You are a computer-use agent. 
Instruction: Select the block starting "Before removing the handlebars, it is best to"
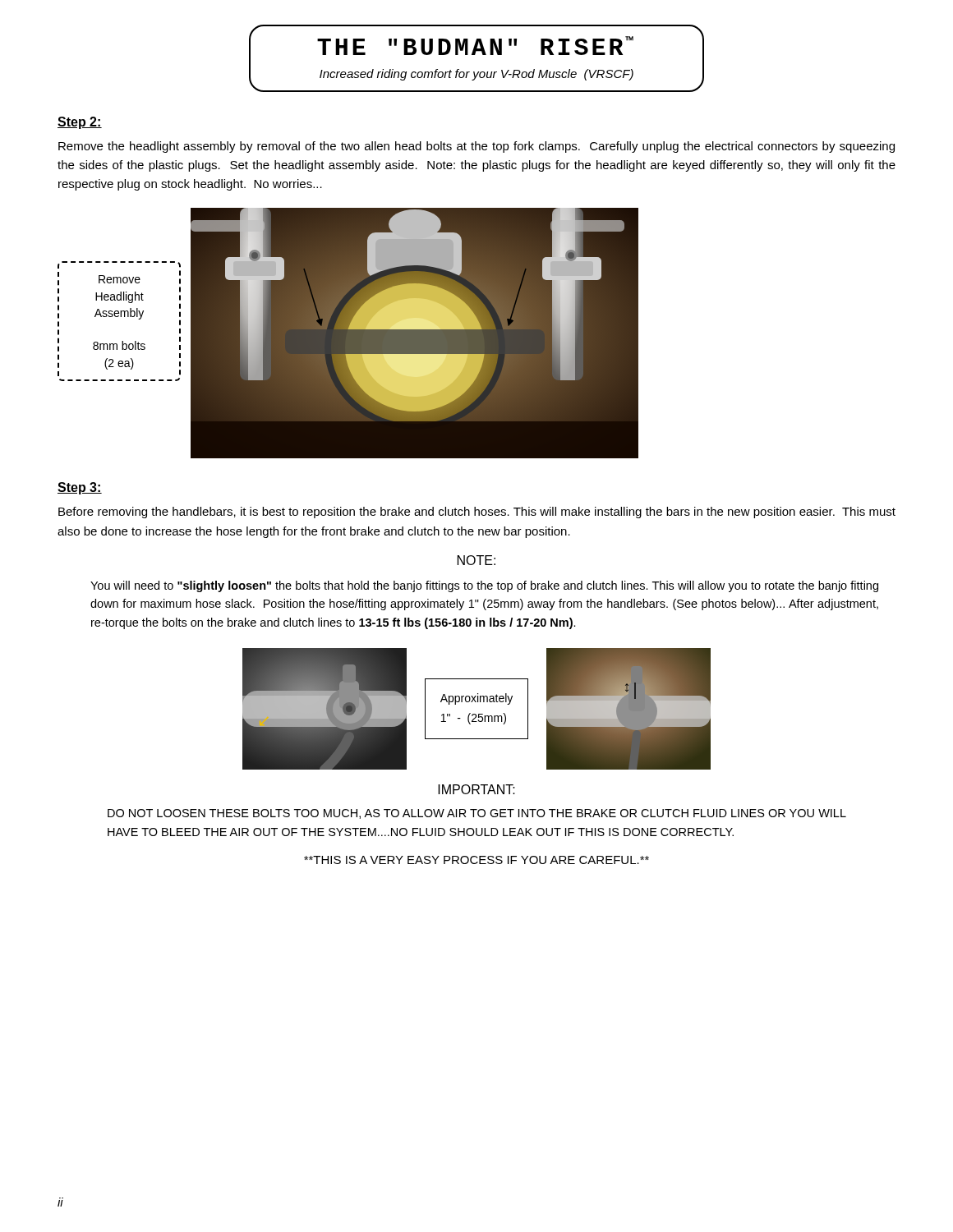point(476,521)
